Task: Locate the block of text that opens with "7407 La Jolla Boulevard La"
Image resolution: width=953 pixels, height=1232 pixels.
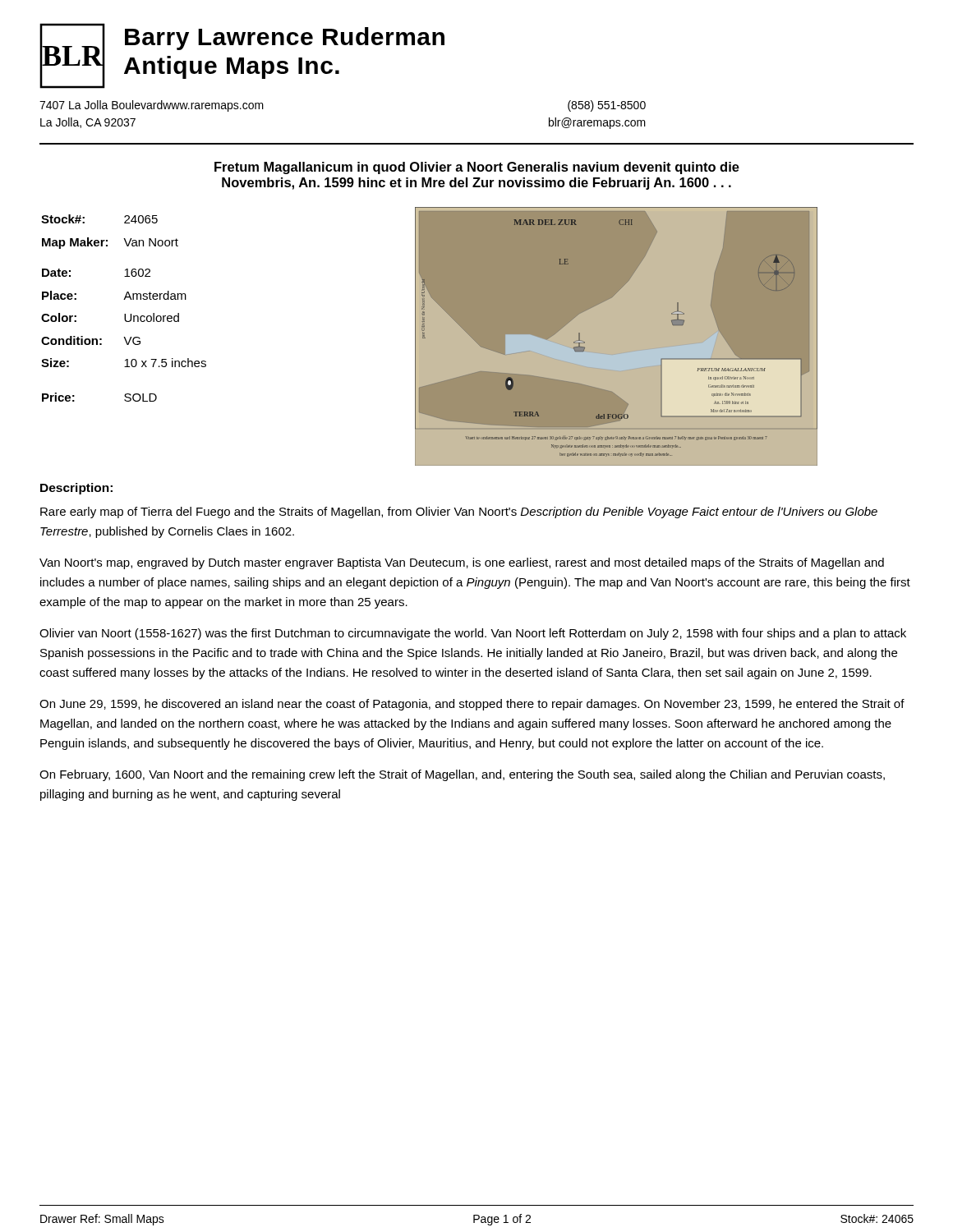Action: point(145,106)
